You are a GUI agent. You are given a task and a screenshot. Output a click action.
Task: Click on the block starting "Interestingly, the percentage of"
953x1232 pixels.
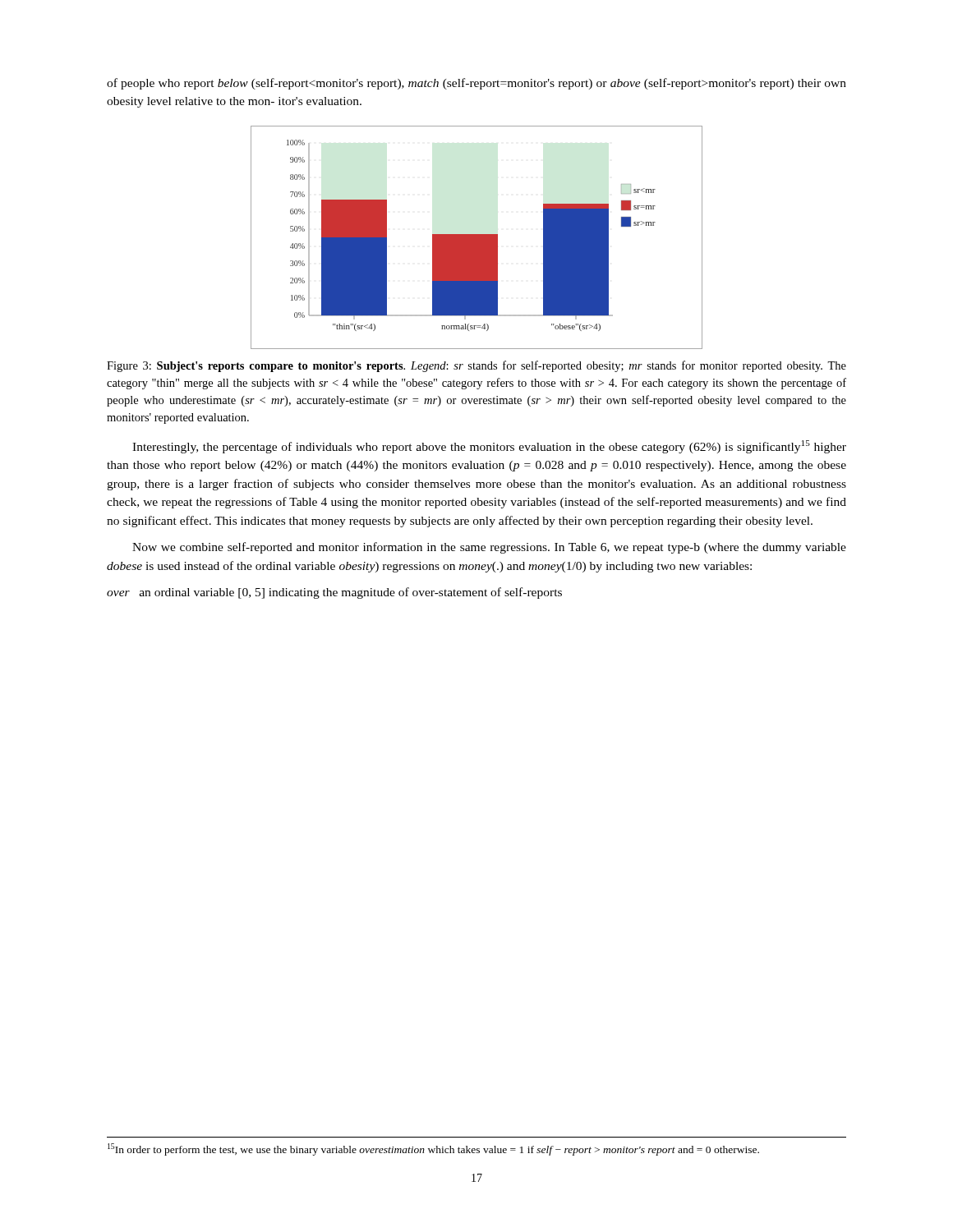coord(476,506)
